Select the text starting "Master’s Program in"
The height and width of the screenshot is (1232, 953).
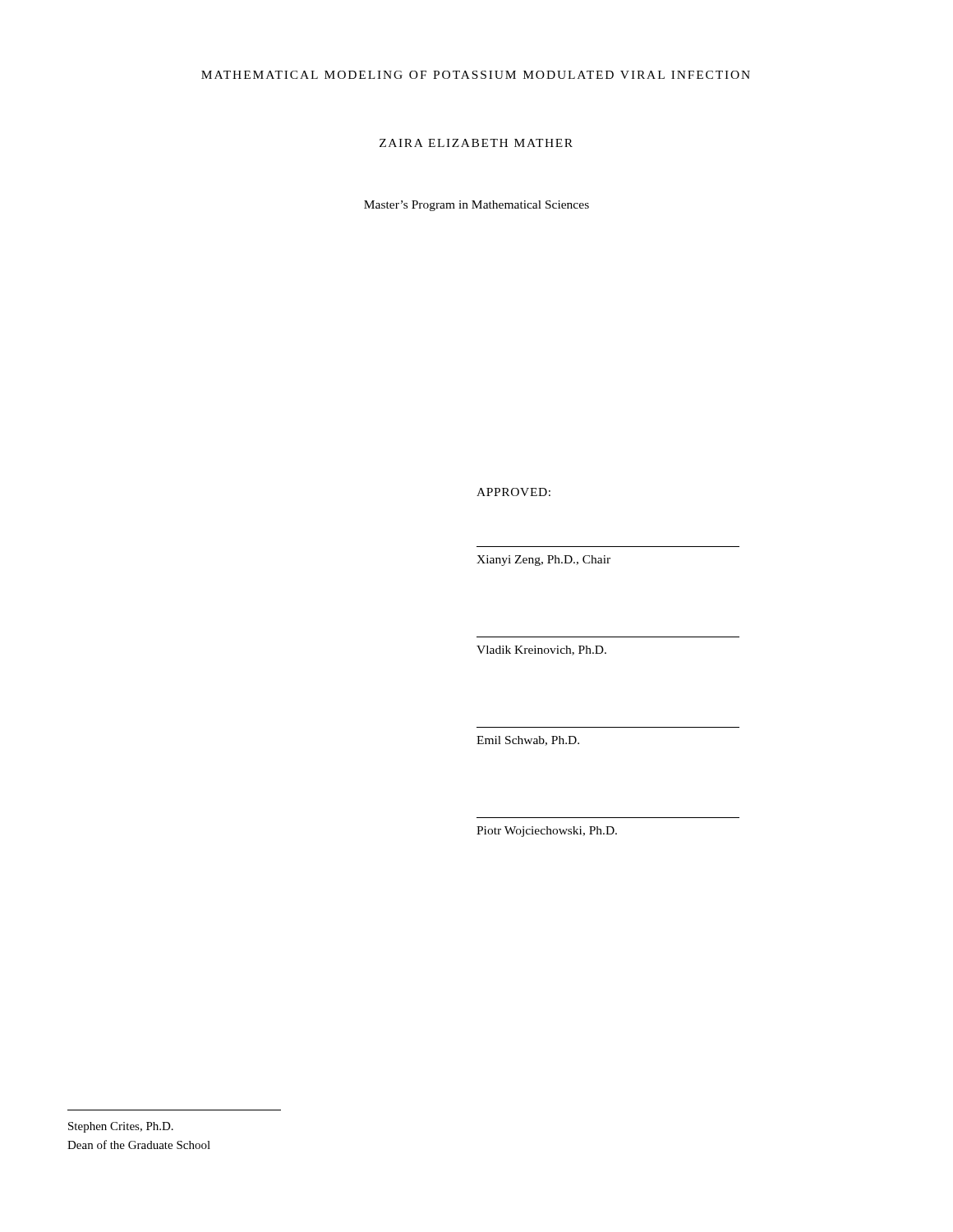pos(476,205)
